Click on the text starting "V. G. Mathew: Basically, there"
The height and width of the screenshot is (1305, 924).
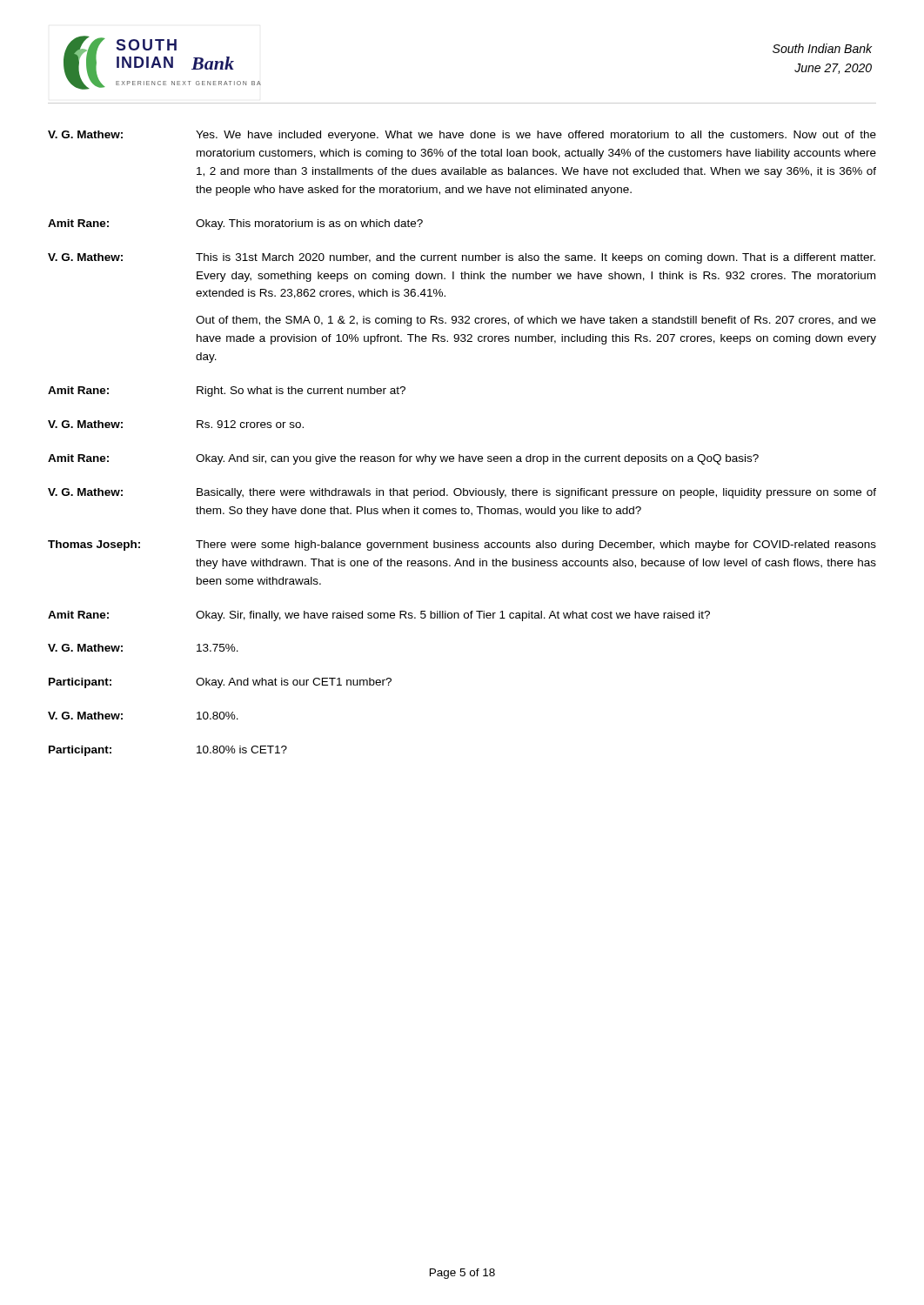(x=462, y=502)
